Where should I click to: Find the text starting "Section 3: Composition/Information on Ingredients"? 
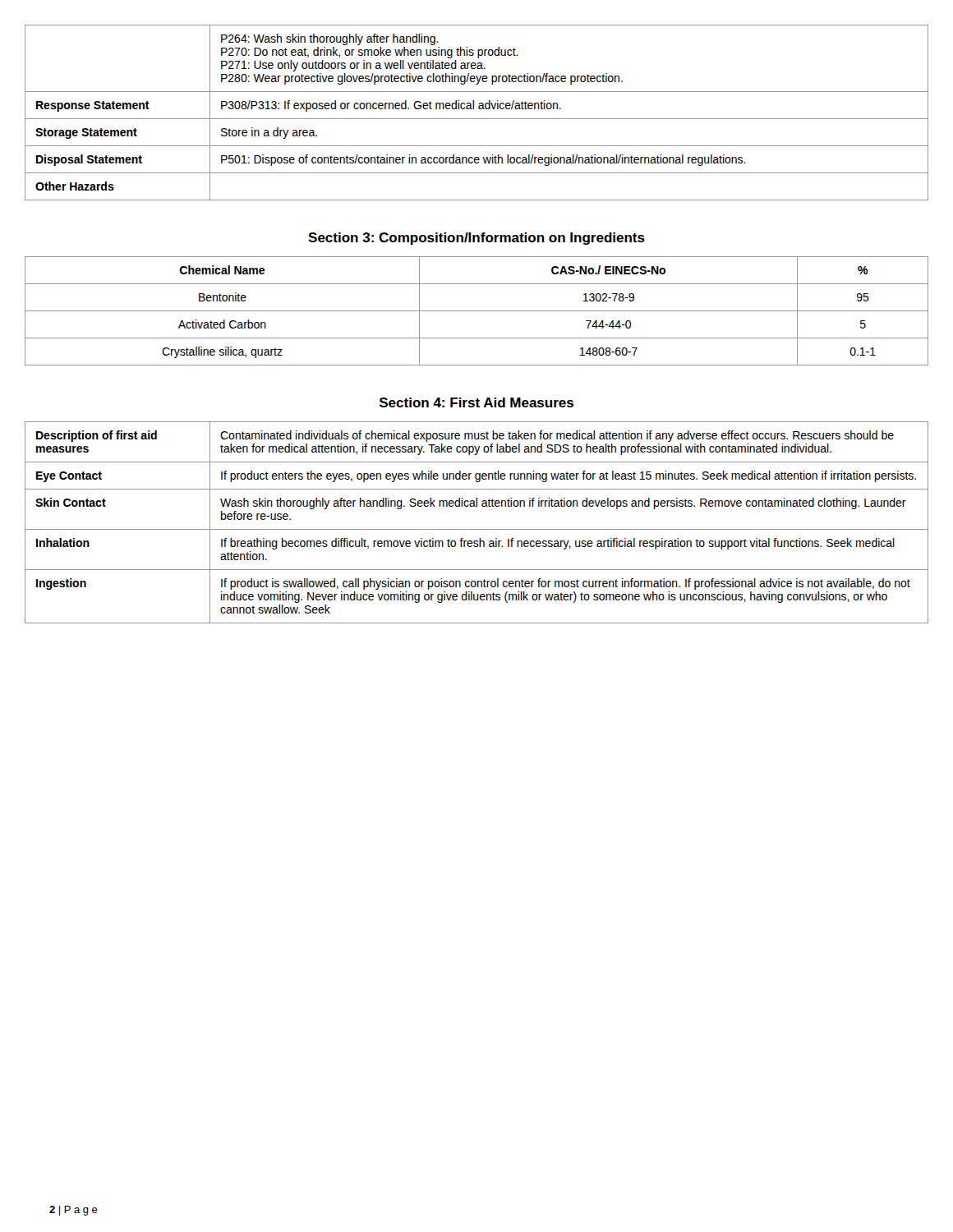tap(476, 238)
